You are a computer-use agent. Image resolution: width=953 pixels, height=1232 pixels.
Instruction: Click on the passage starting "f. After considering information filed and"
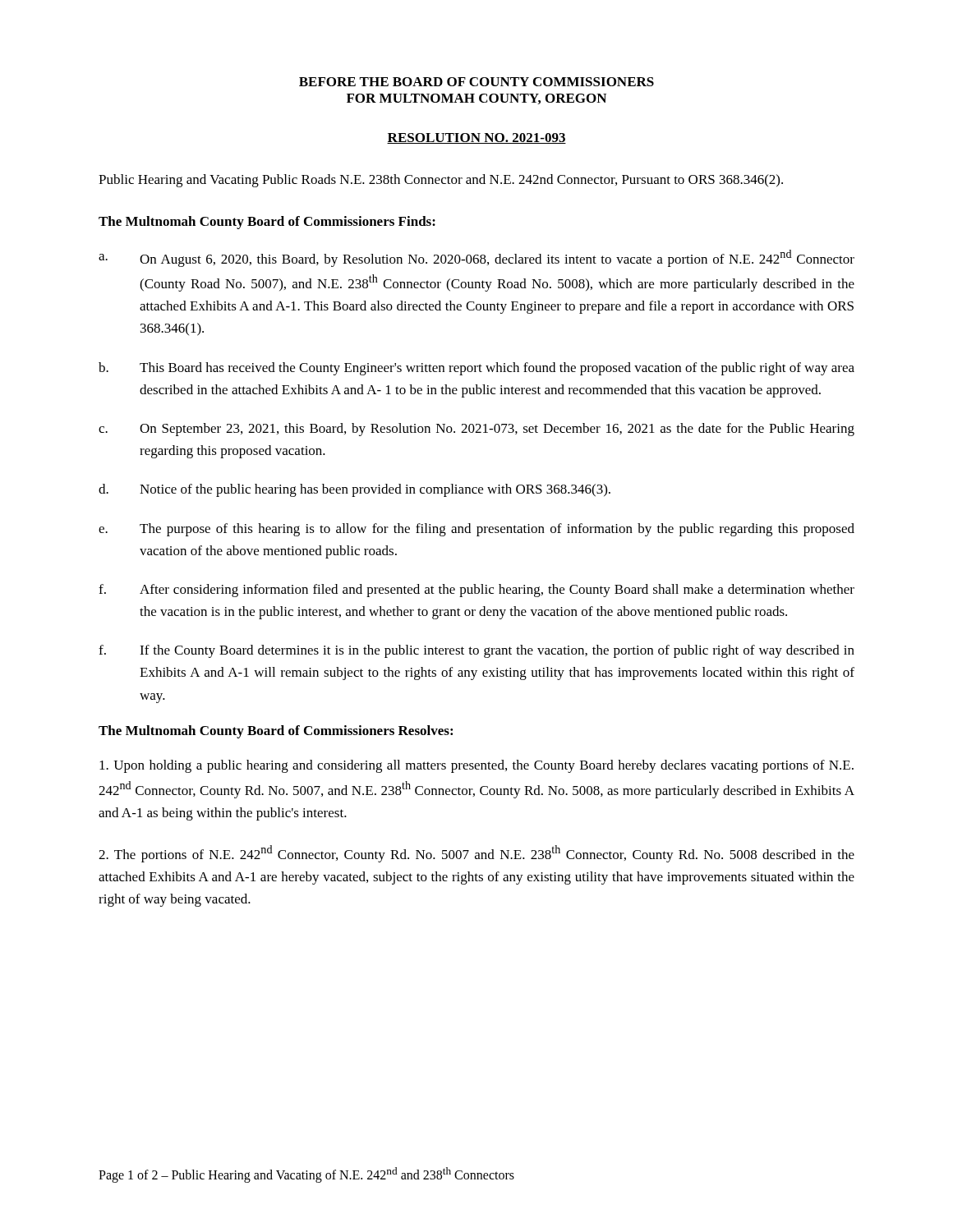pos(476,600)
